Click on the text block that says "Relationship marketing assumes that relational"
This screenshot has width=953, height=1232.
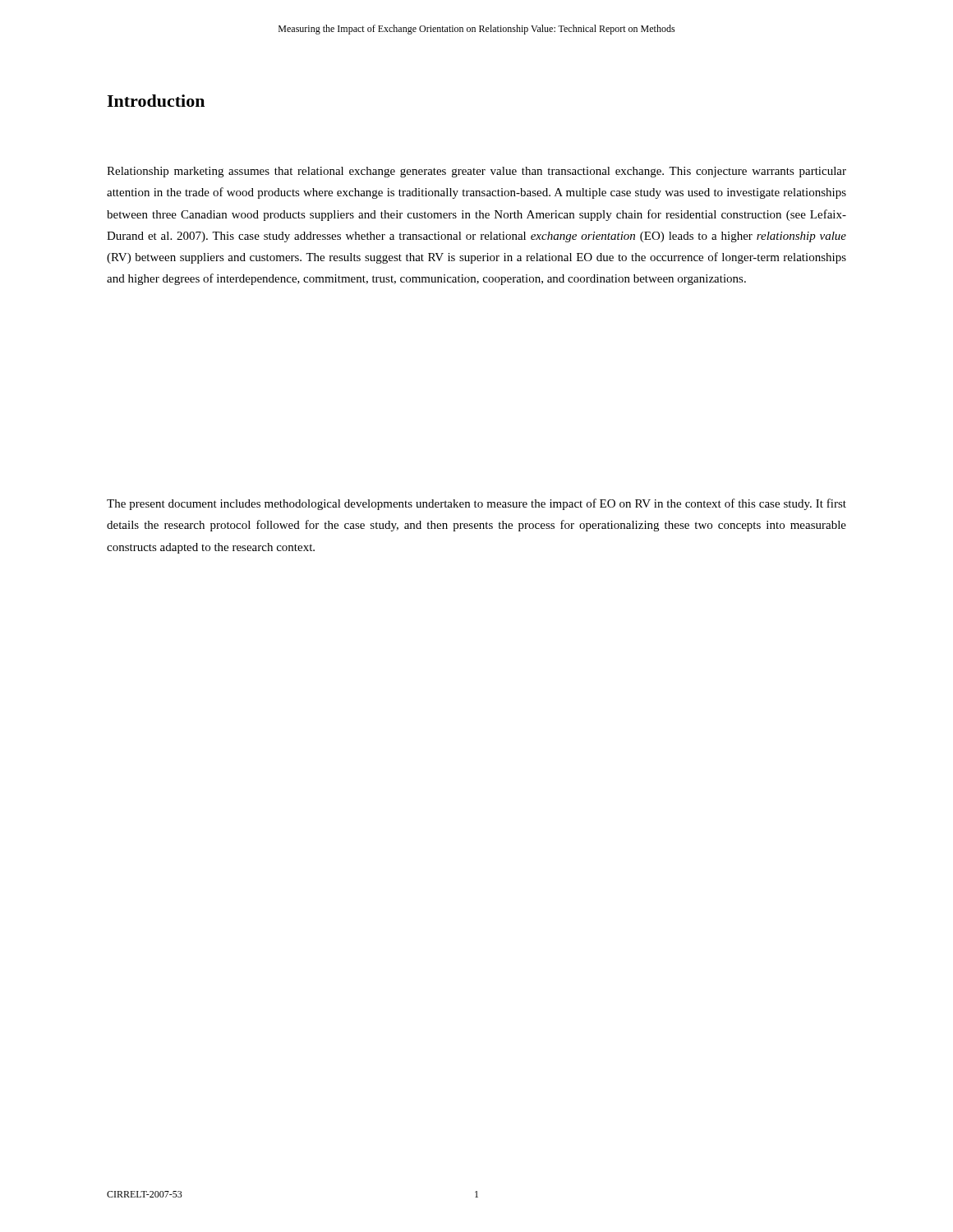pos(476,225)
